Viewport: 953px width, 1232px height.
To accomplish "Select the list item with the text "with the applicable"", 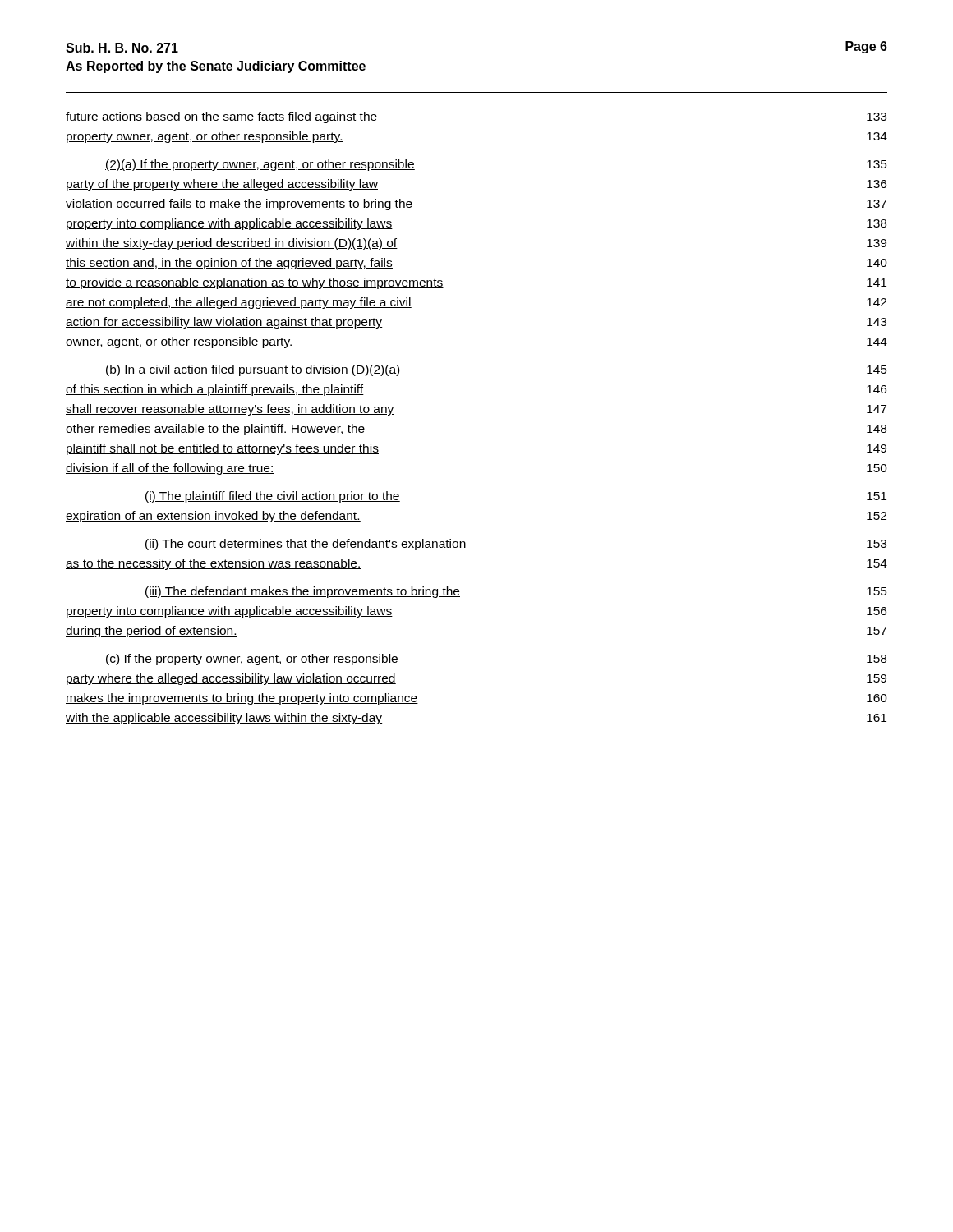I will (x=254, y=718).
